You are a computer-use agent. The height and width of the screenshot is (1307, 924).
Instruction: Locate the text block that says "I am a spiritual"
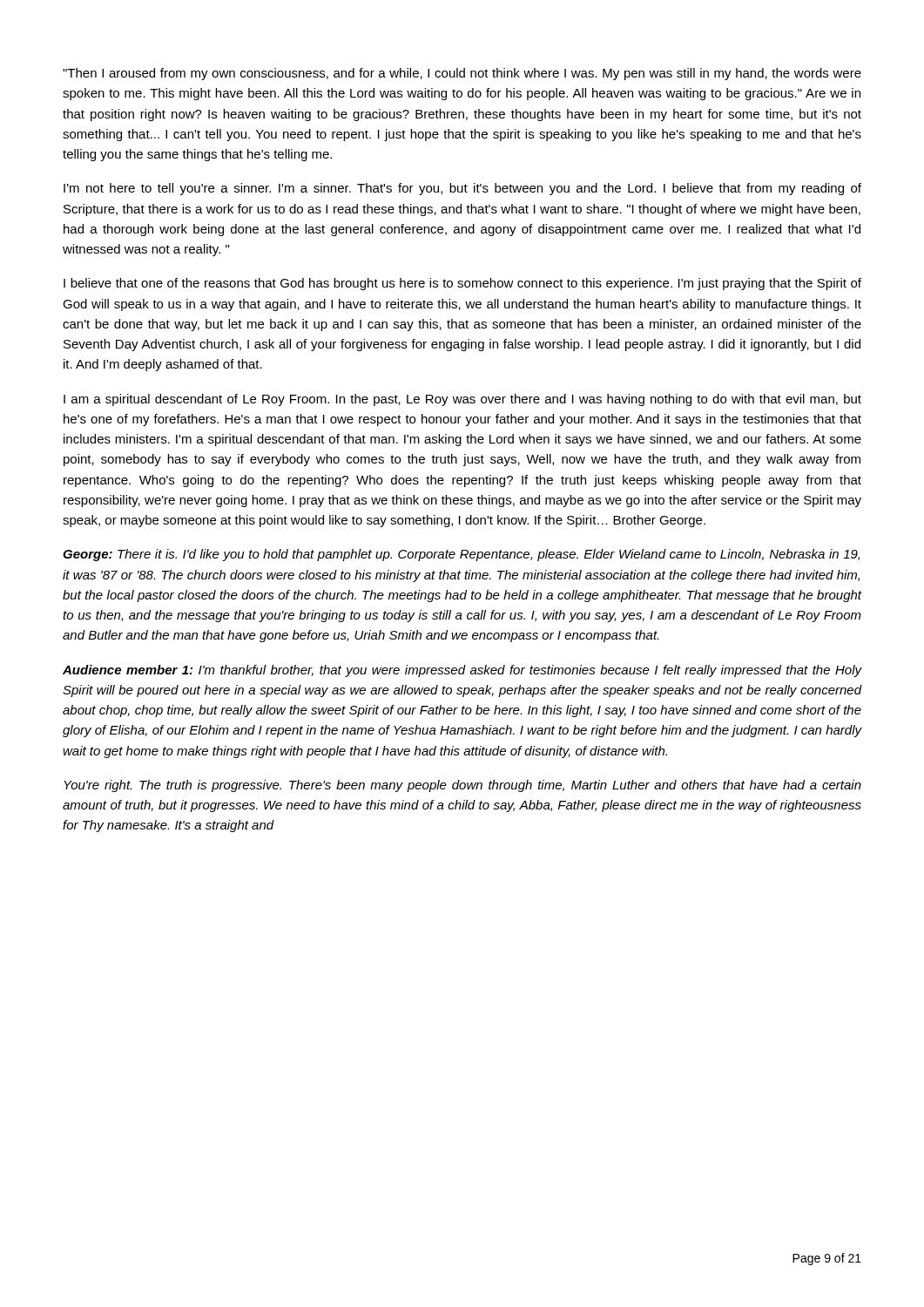(x=462, y=459)
